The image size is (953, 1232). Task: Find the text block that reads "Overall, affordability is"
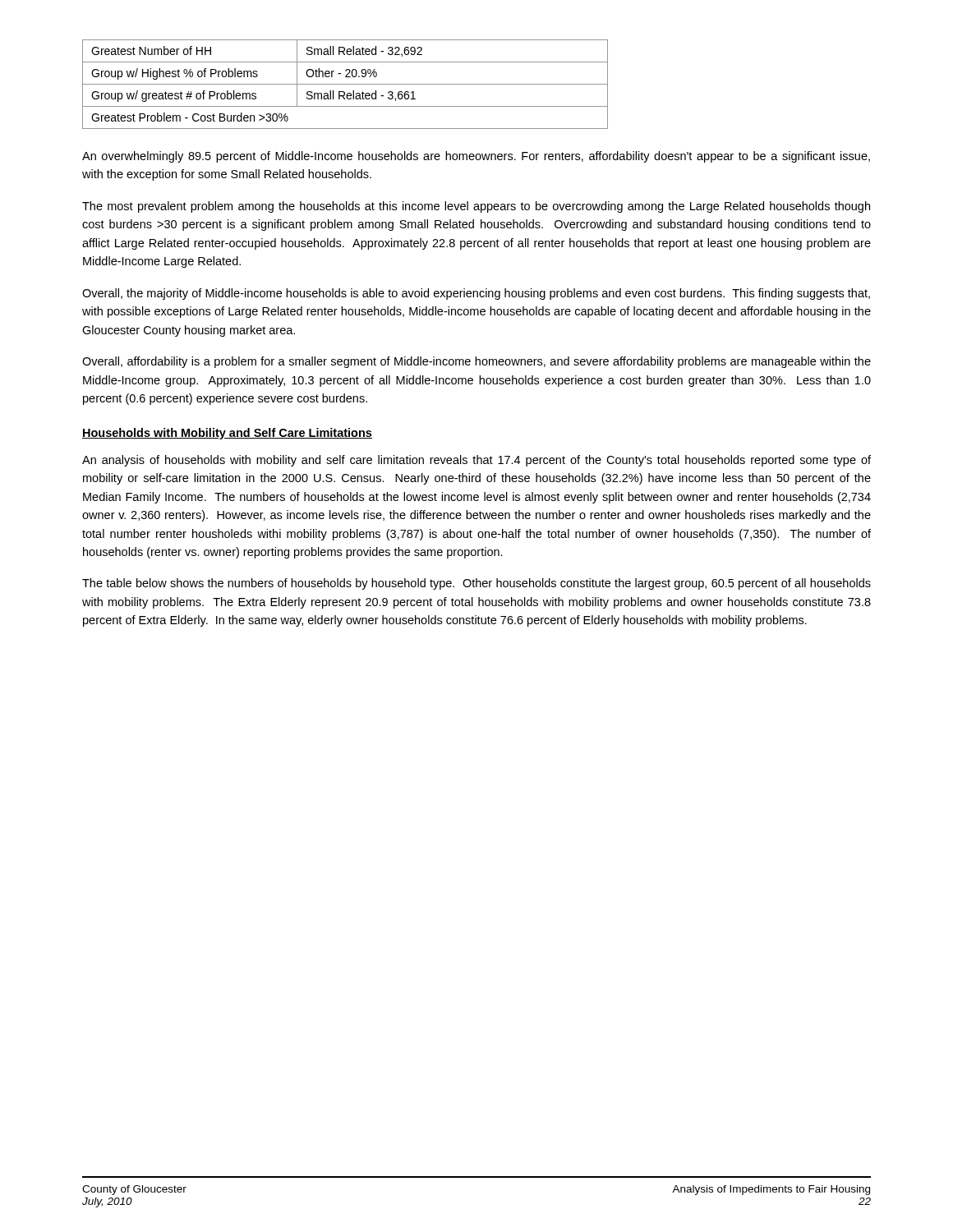(476, 380)
